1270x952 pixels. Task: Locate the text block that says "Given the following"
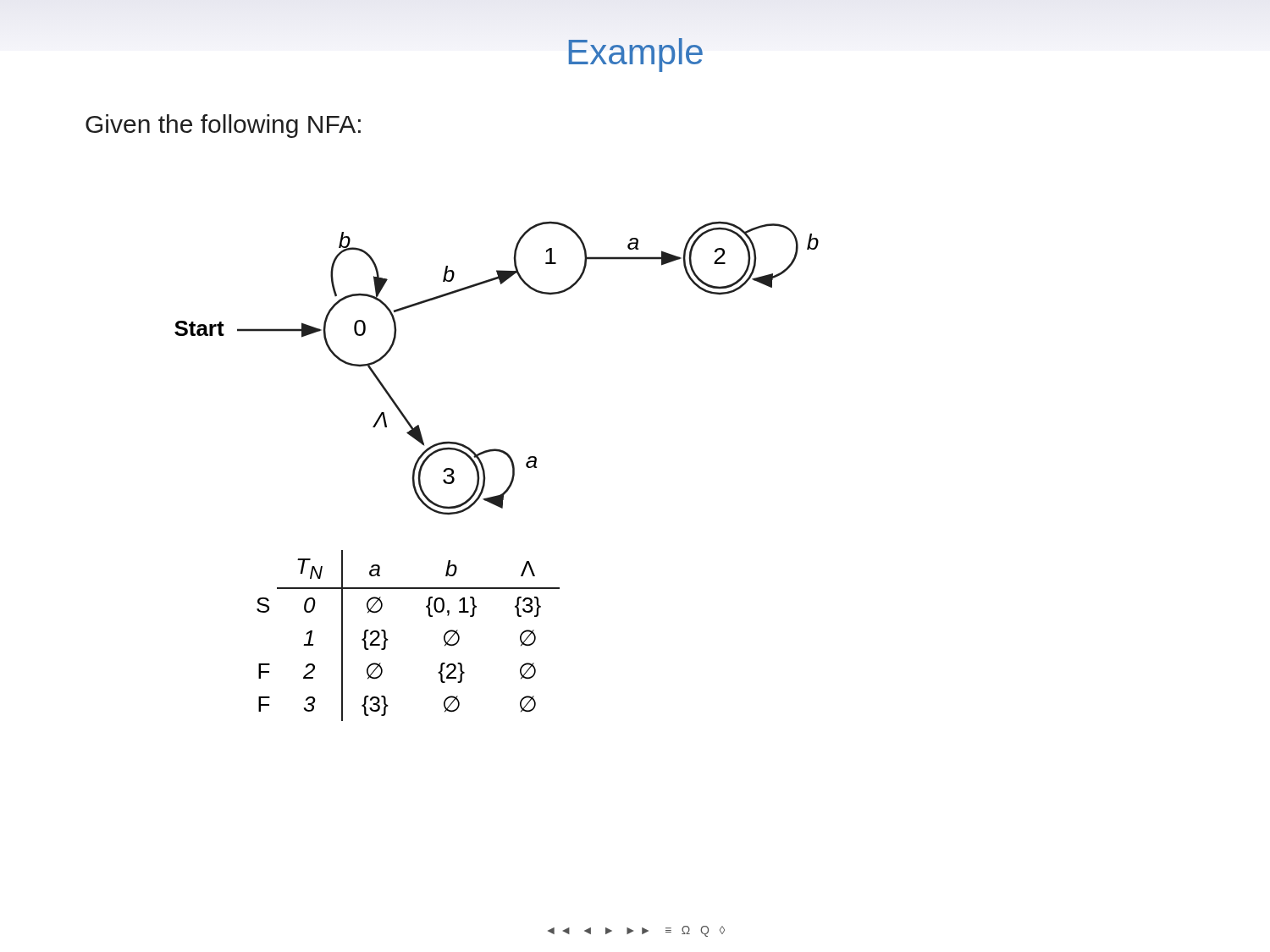[x=224, y=124]
